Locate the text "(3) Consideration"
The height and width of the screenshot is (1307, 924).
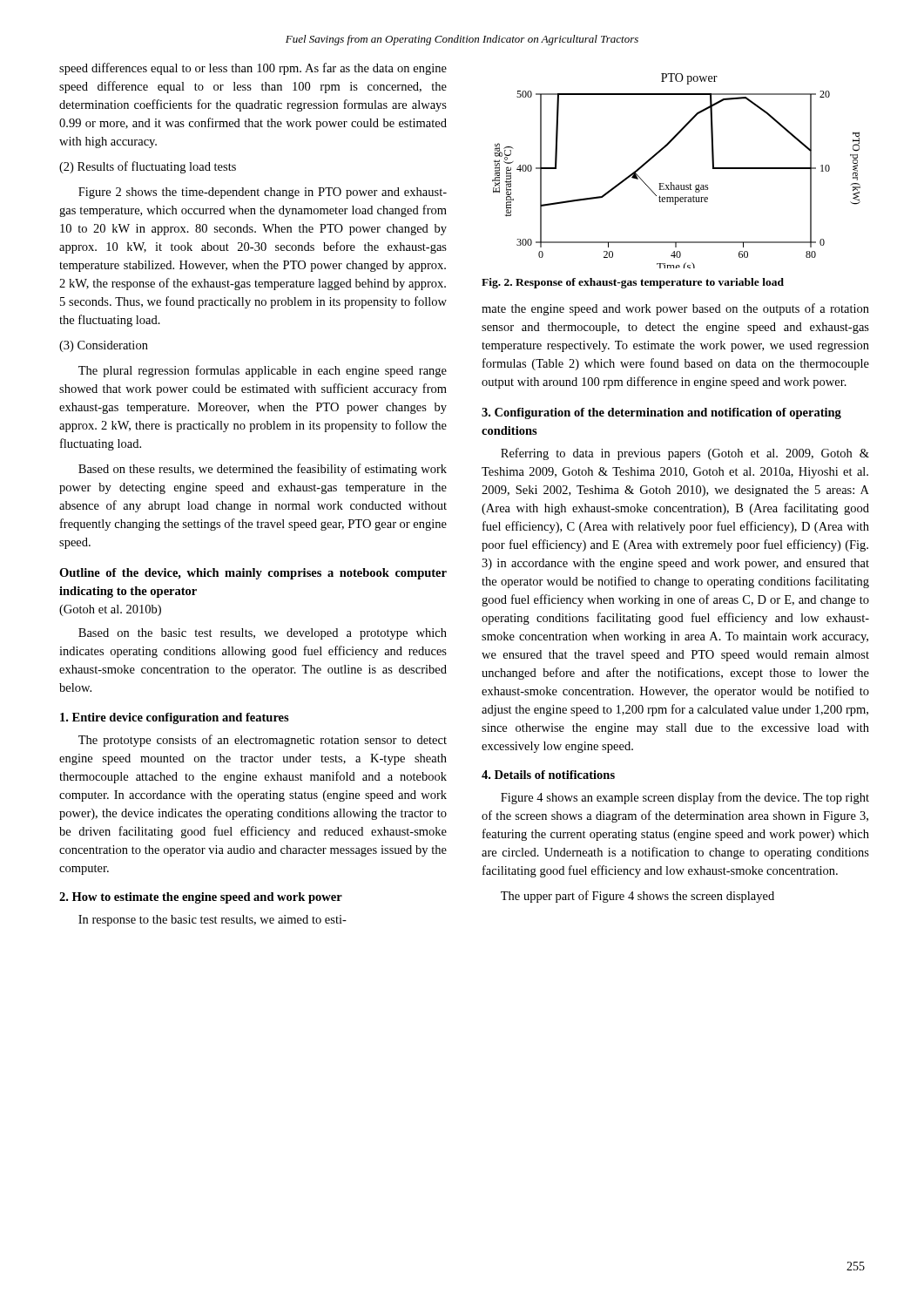pos(104,346)
